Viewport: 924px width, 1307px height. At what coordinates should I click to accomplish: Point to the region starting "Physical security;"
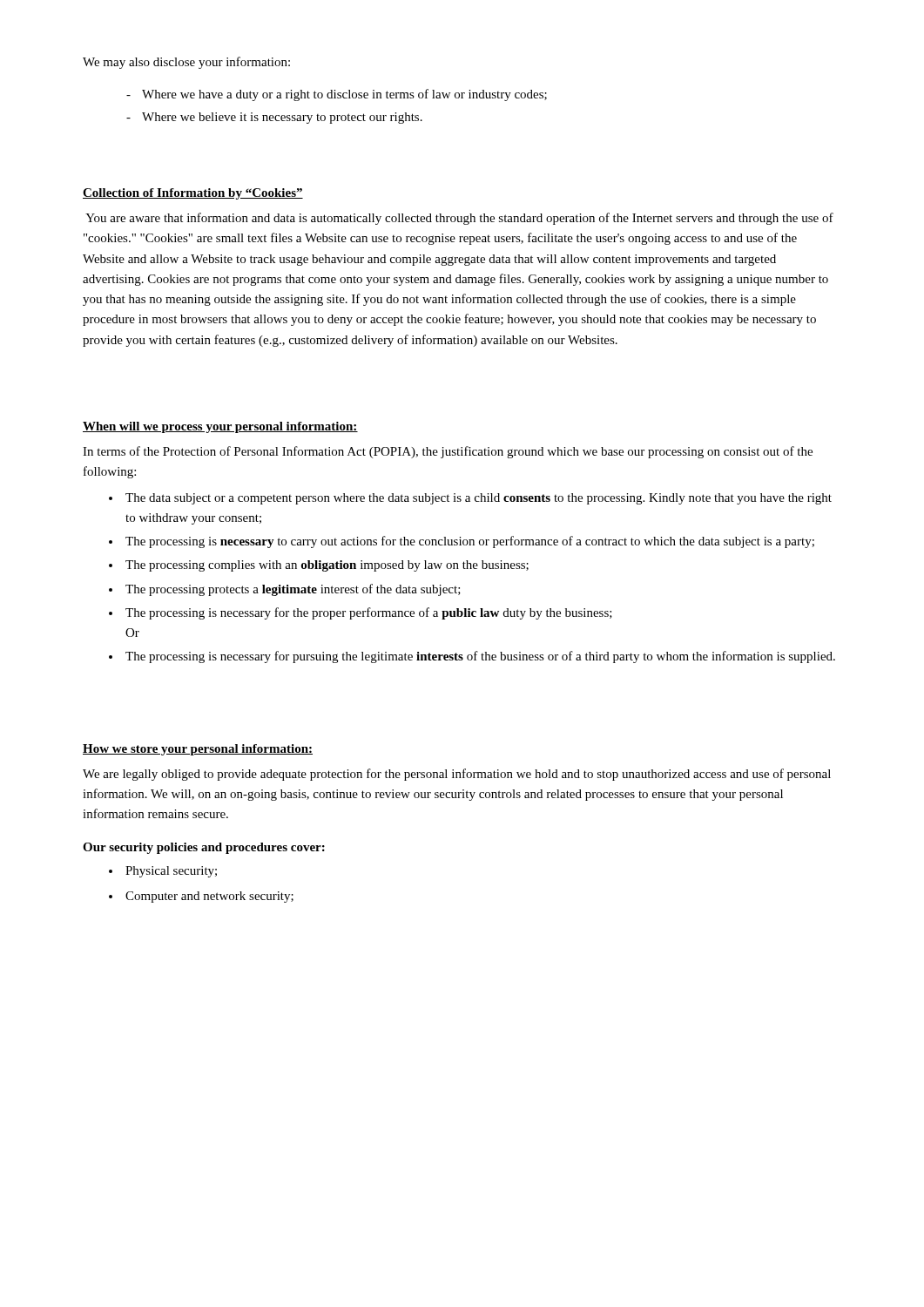(172, 870)
